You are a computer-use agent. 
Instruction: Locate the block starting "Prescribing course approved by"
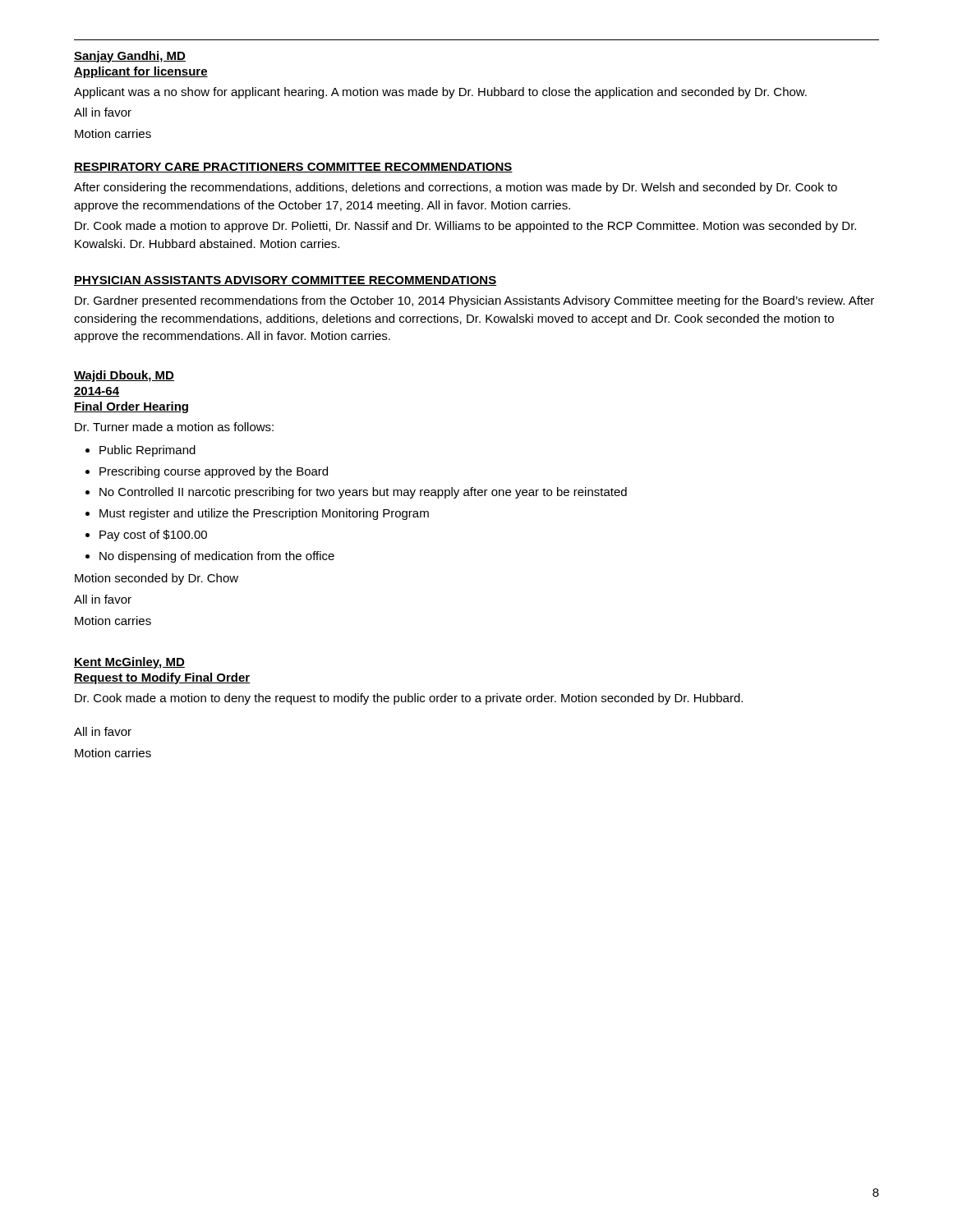click(x=214, y=471)
